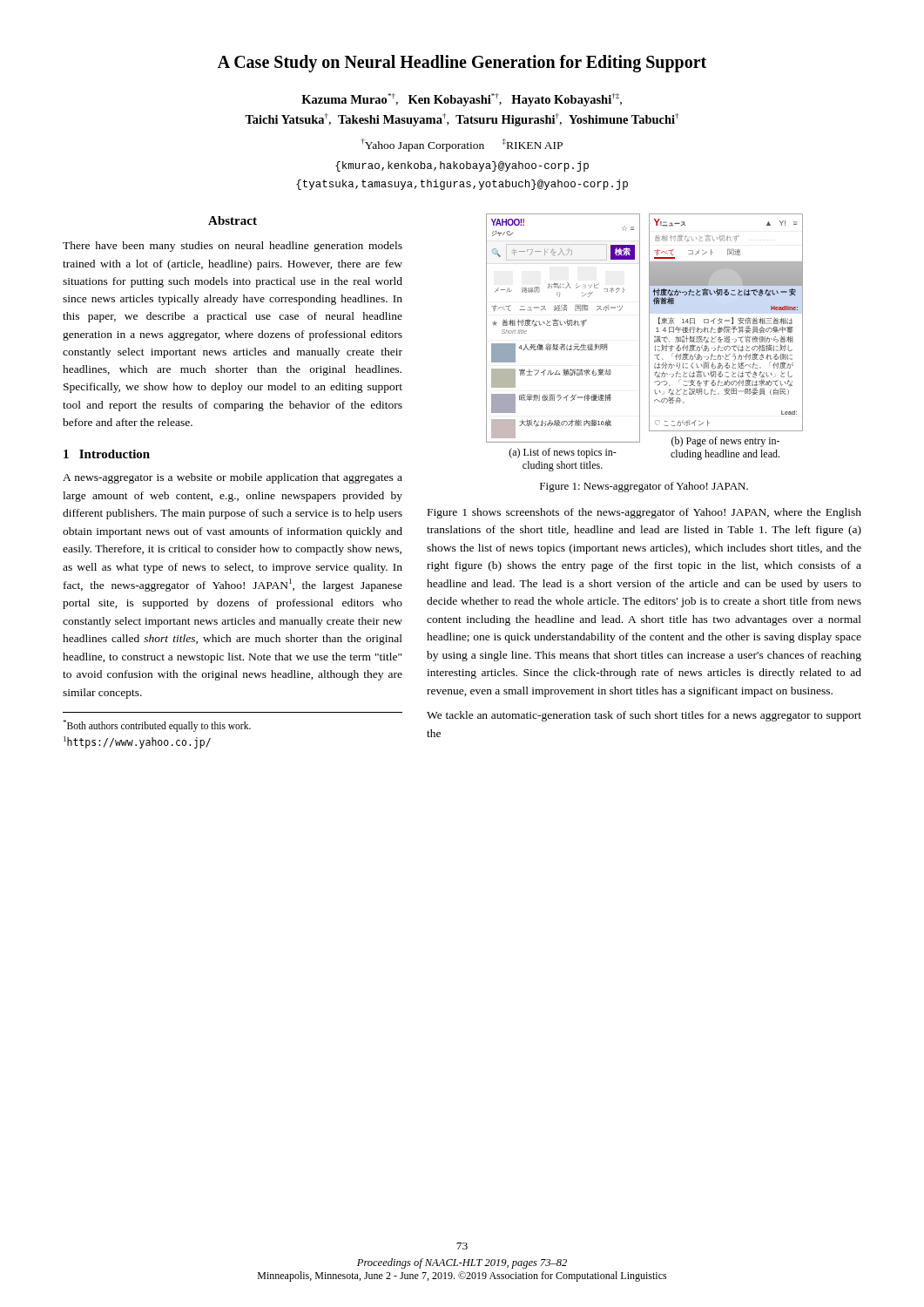This screenshot has height=1307, width=924.
Task: Find the screenshot
Action: point(644,343)
